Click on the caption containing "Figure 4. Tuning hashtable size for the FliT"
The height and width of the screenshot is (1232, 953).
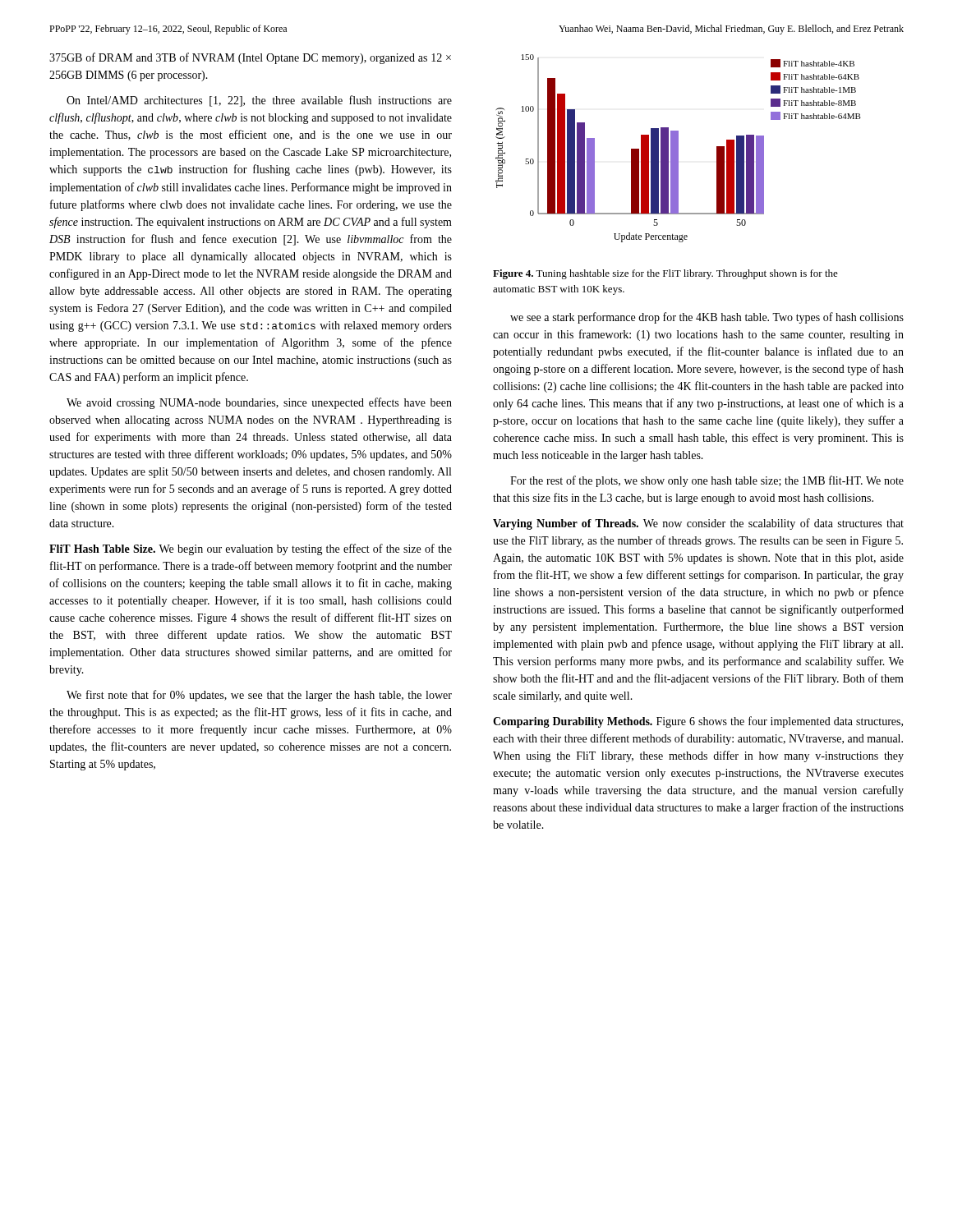point(686,282)
